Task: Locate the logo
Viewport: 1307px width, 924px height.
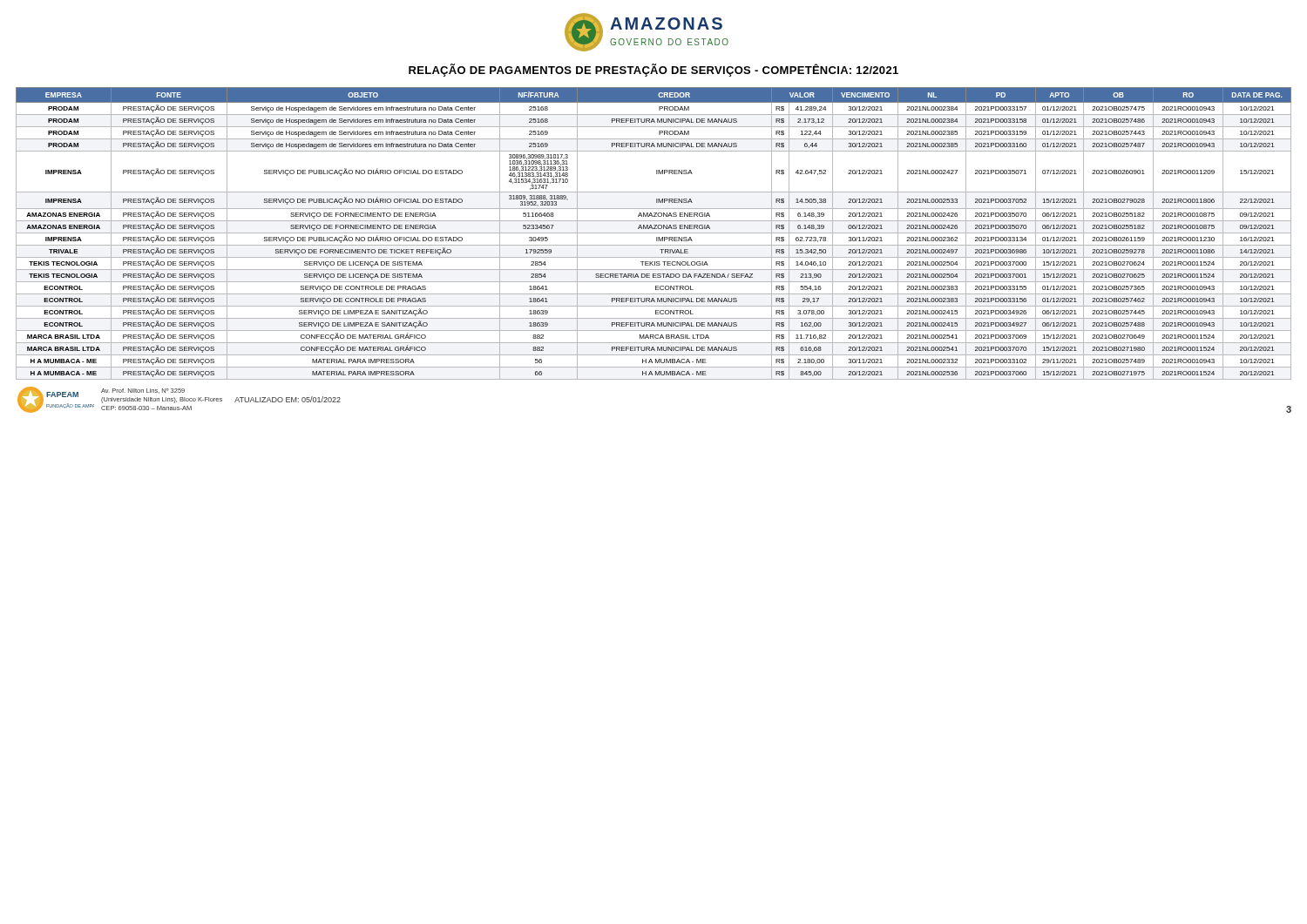Action: click(654, 33)
